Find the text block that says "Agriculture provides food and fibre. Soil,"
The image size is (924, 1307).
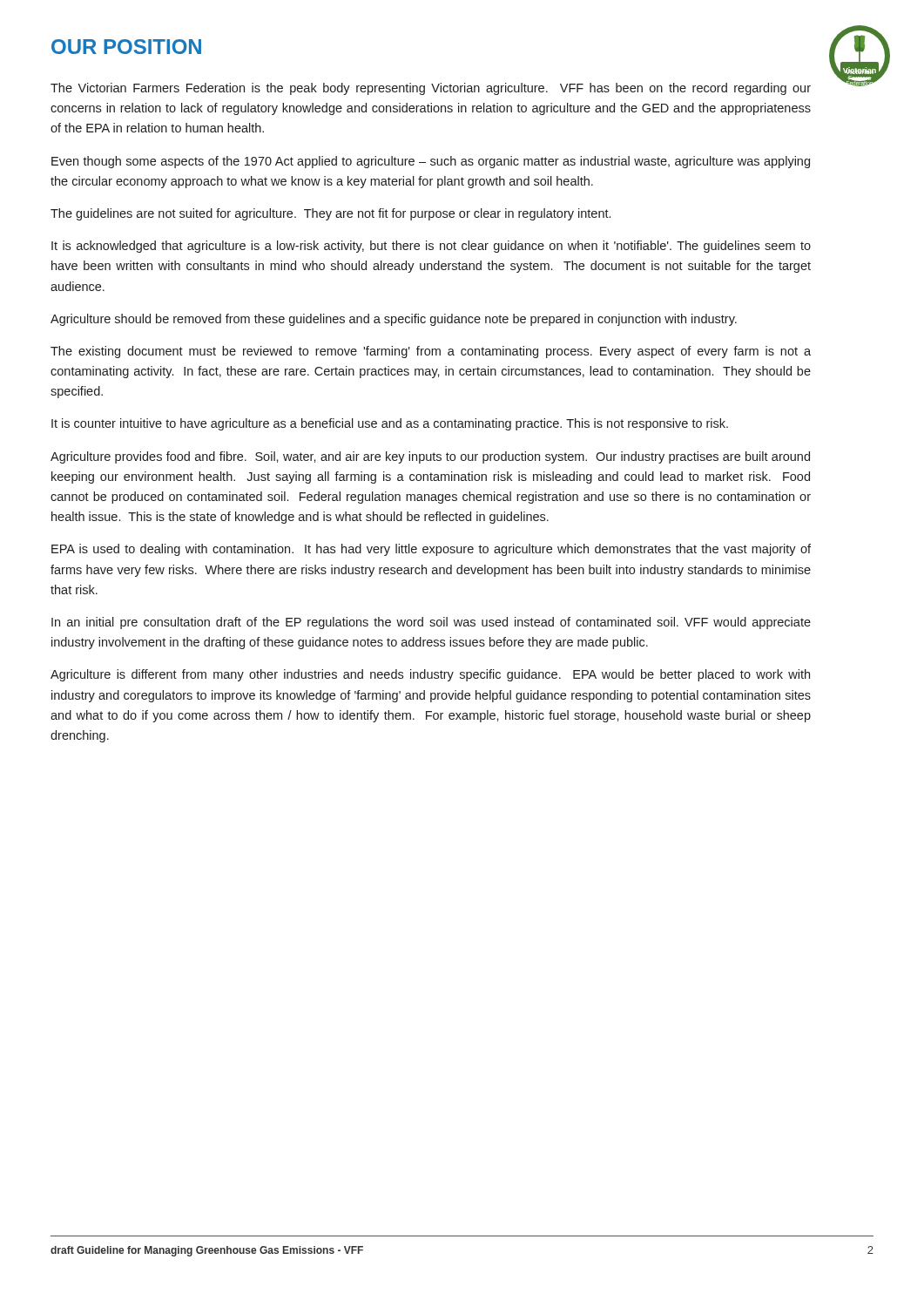tap(431, 487)
